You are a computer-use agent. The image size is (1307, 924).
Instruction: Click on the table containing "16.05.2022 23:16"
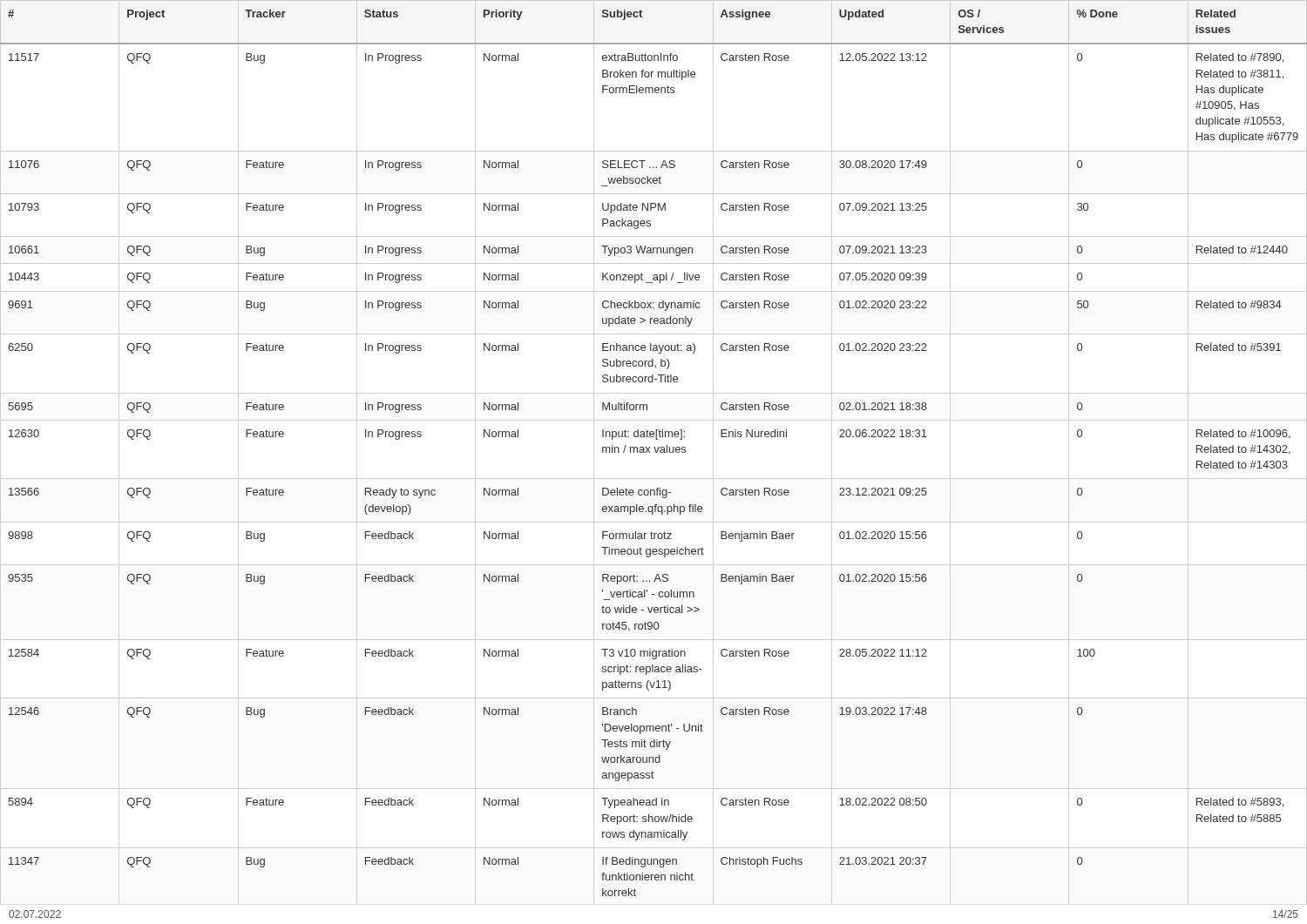click(x=654, y=462)
